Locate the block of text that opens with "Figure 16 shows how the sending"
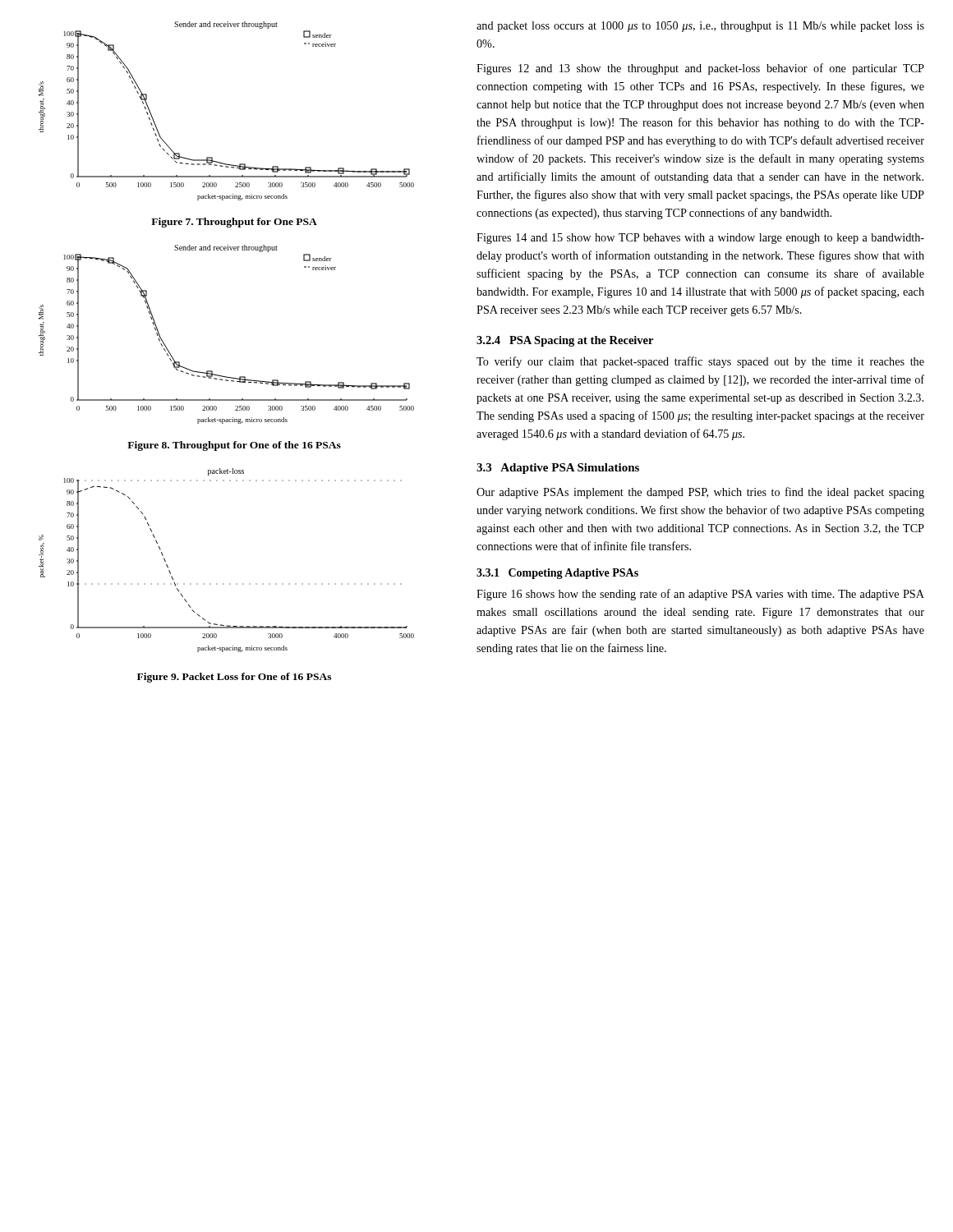This screenshot has height=1232, width=953. tap(700, 621)
